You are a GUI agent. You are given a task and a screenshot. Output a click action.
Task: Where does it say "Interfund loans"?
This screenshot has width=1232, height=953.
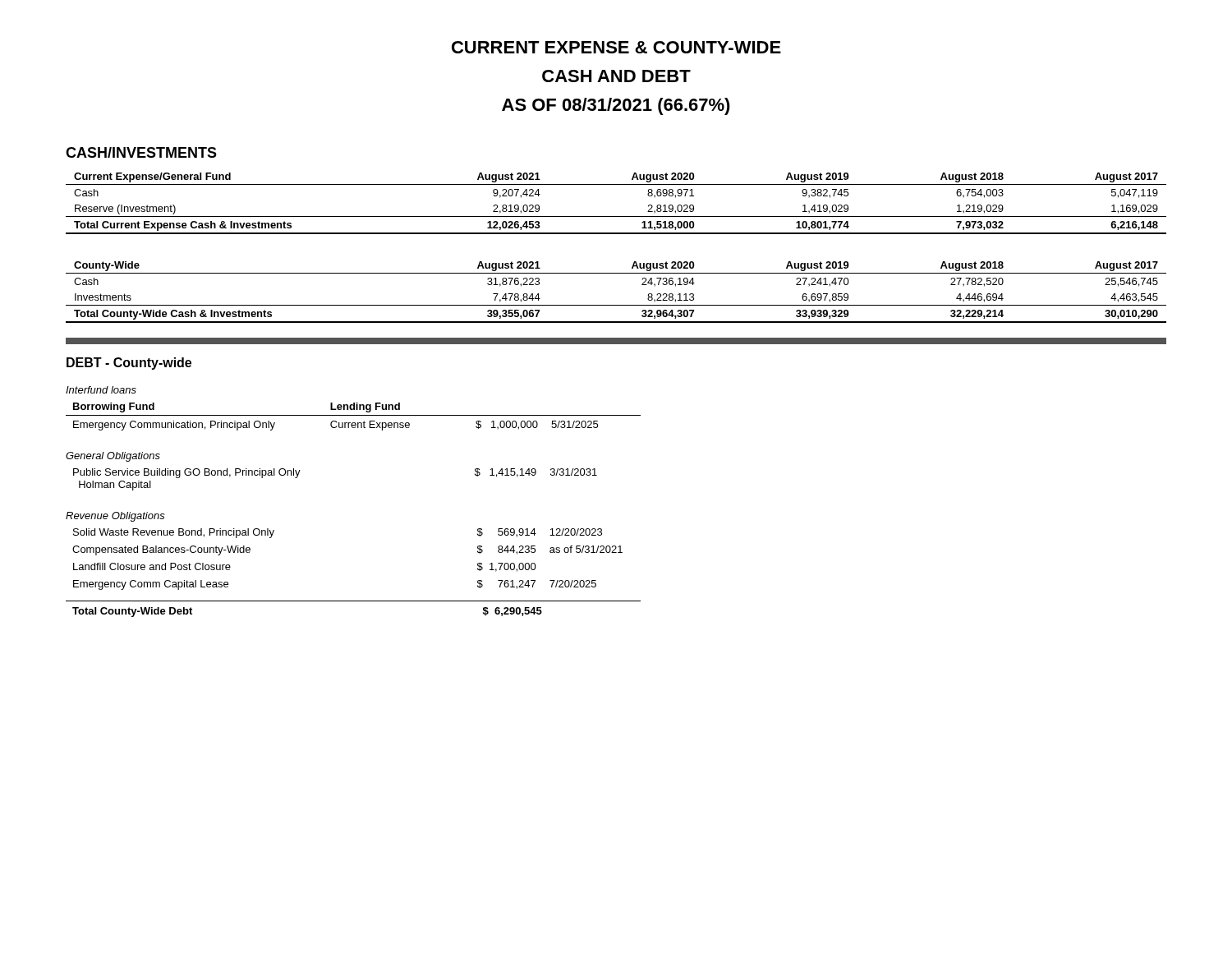(101, 389)
